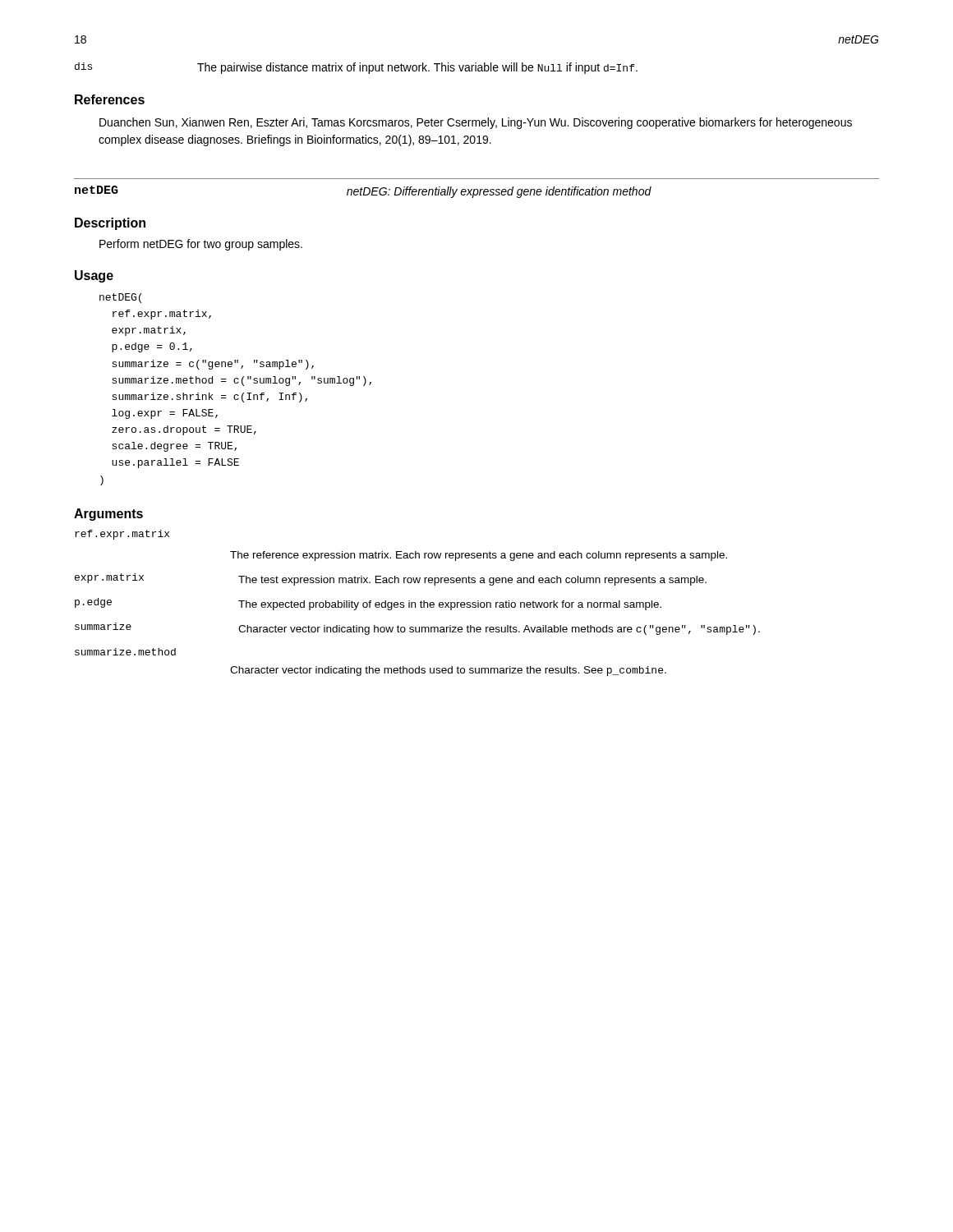Where is the passage that starts "Duanchen Sun, Xianwen Ren, Eszter Ari, Tamas"?

(x=475, y=131)
